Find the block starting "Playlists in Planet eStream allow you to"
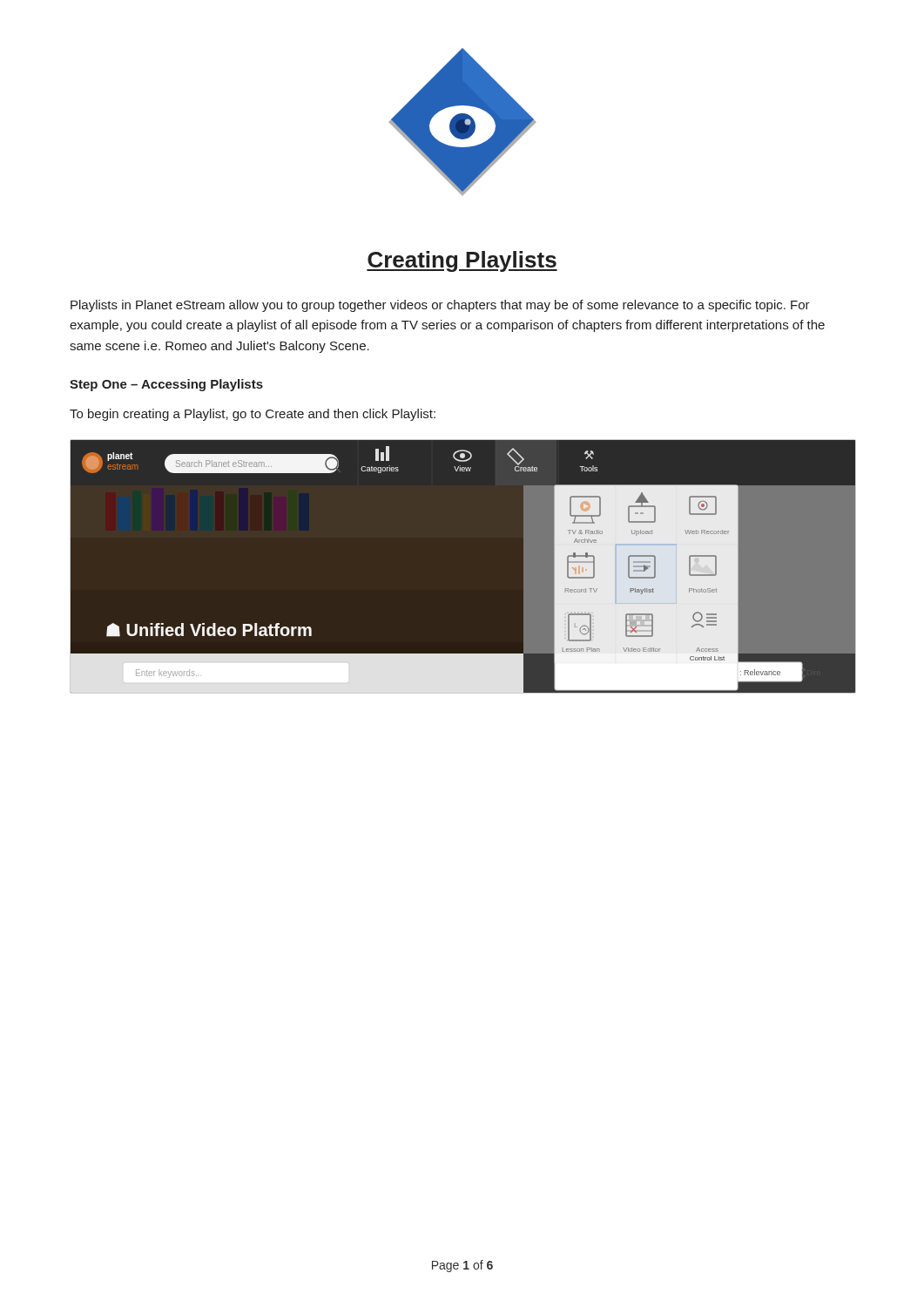Image resolution: width=924 pixels, height=1307 pixels. pos(447,325)
